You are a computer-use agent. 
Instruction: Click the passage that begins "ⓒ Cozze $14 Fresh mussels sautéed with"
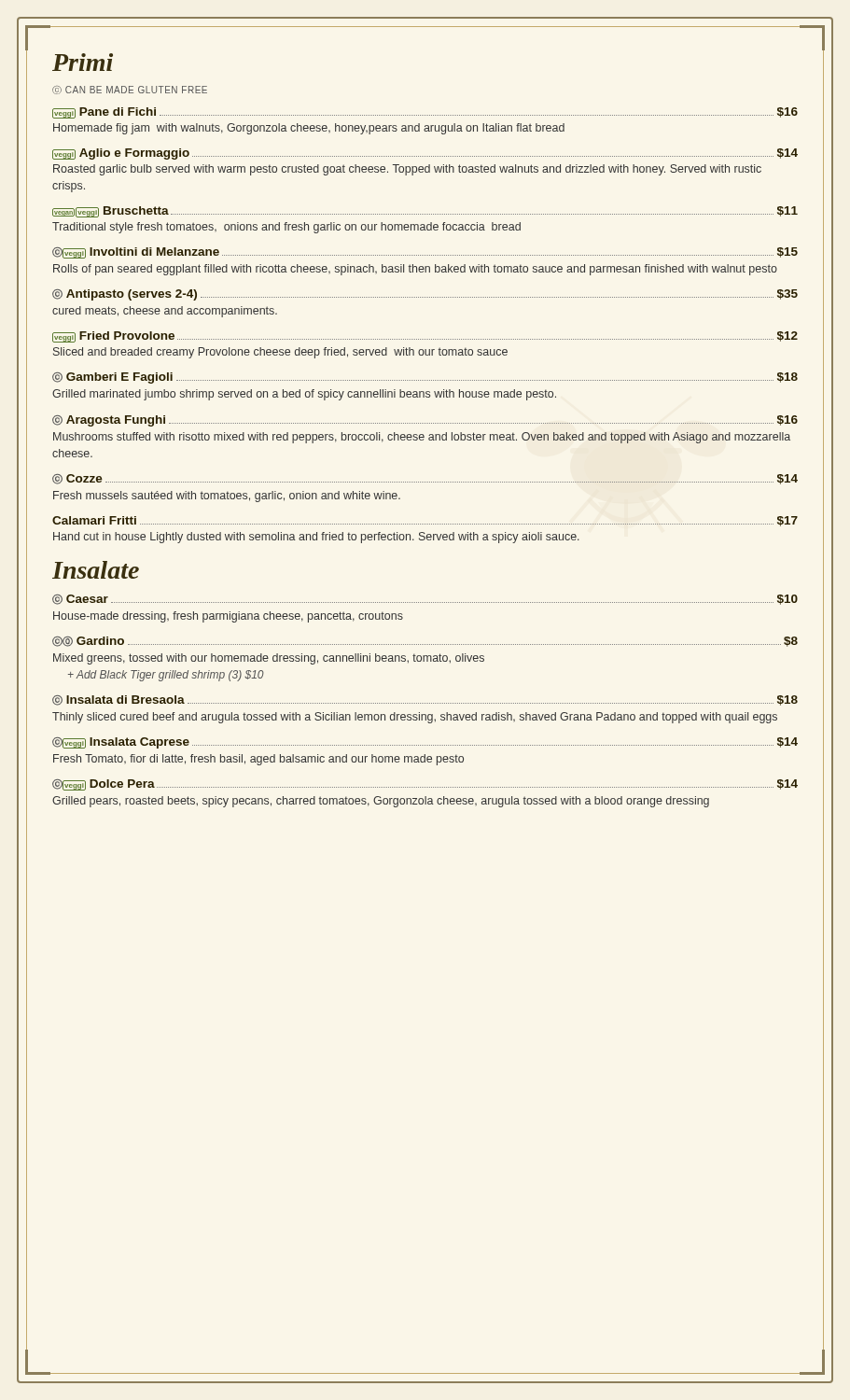(x=425, y=488)
